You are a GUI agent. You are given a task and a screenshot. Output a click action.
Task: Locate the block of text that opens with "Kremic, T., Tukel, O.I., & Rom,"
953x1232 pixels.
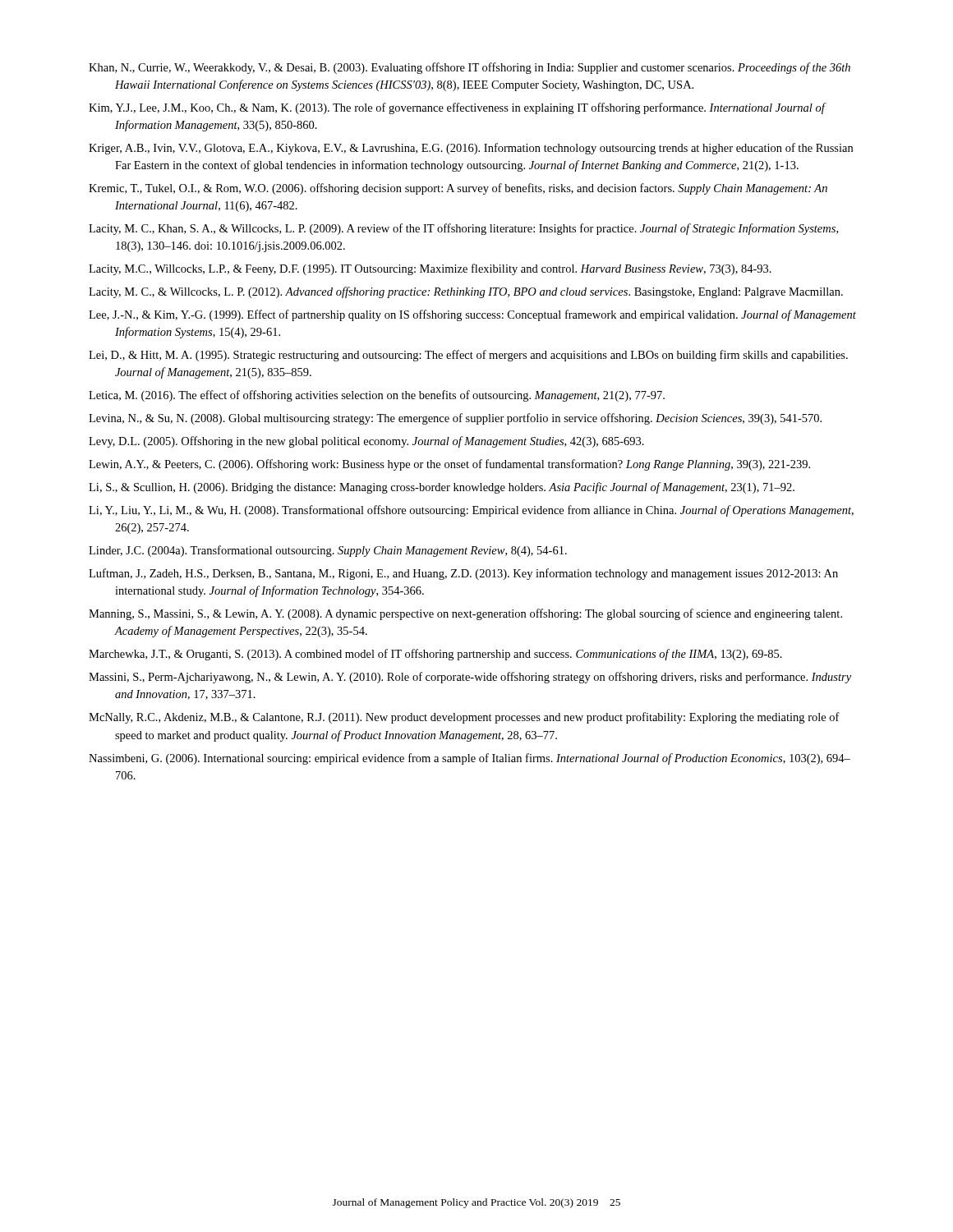[458, 197]
